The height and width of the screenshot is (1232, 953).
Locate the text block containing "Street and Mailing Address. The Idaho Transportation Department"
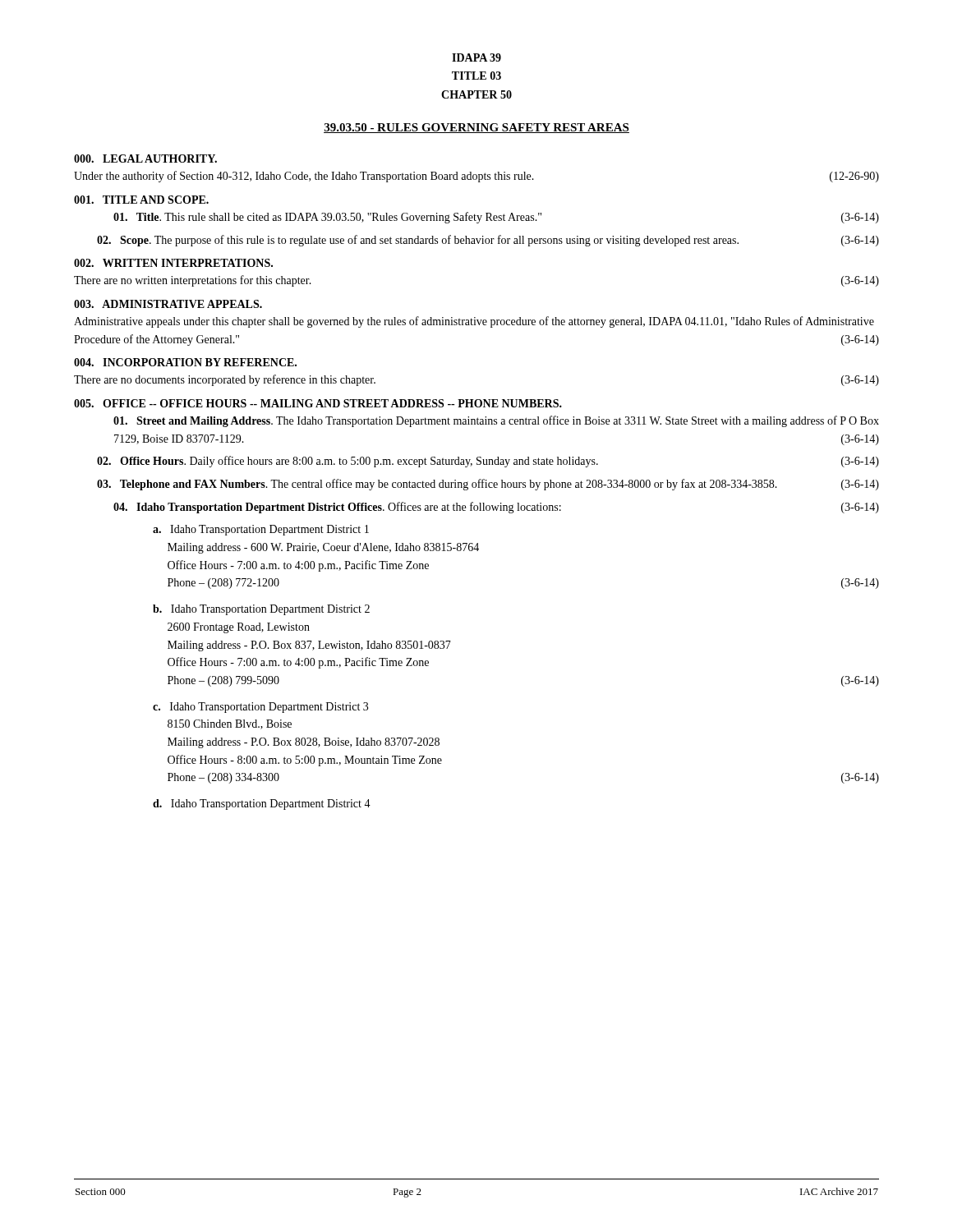(x=496, y=431)
